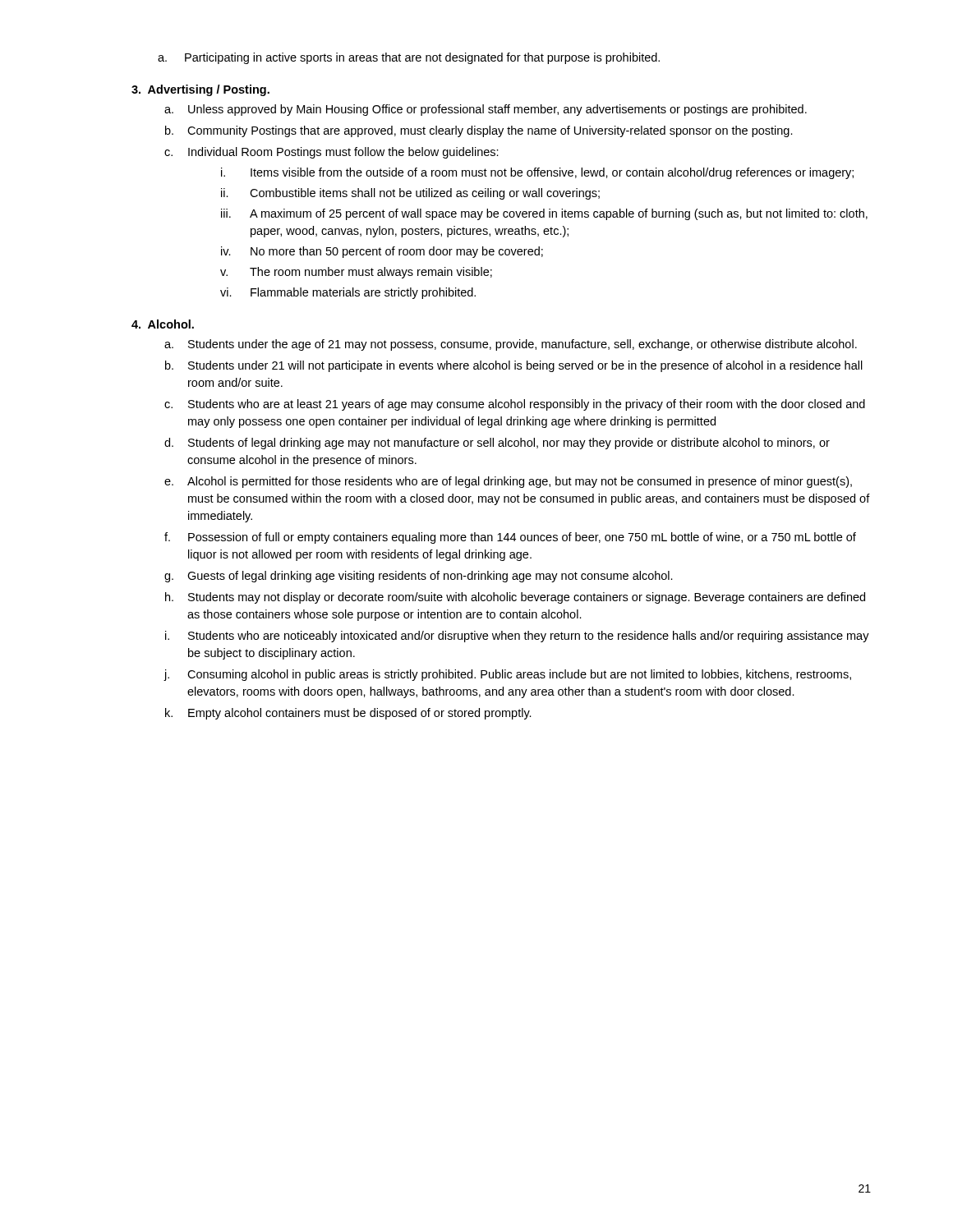
Task: Where is the passage that starts "b. Community Postings that are approved, must"?
Action: tap(479, 131)
